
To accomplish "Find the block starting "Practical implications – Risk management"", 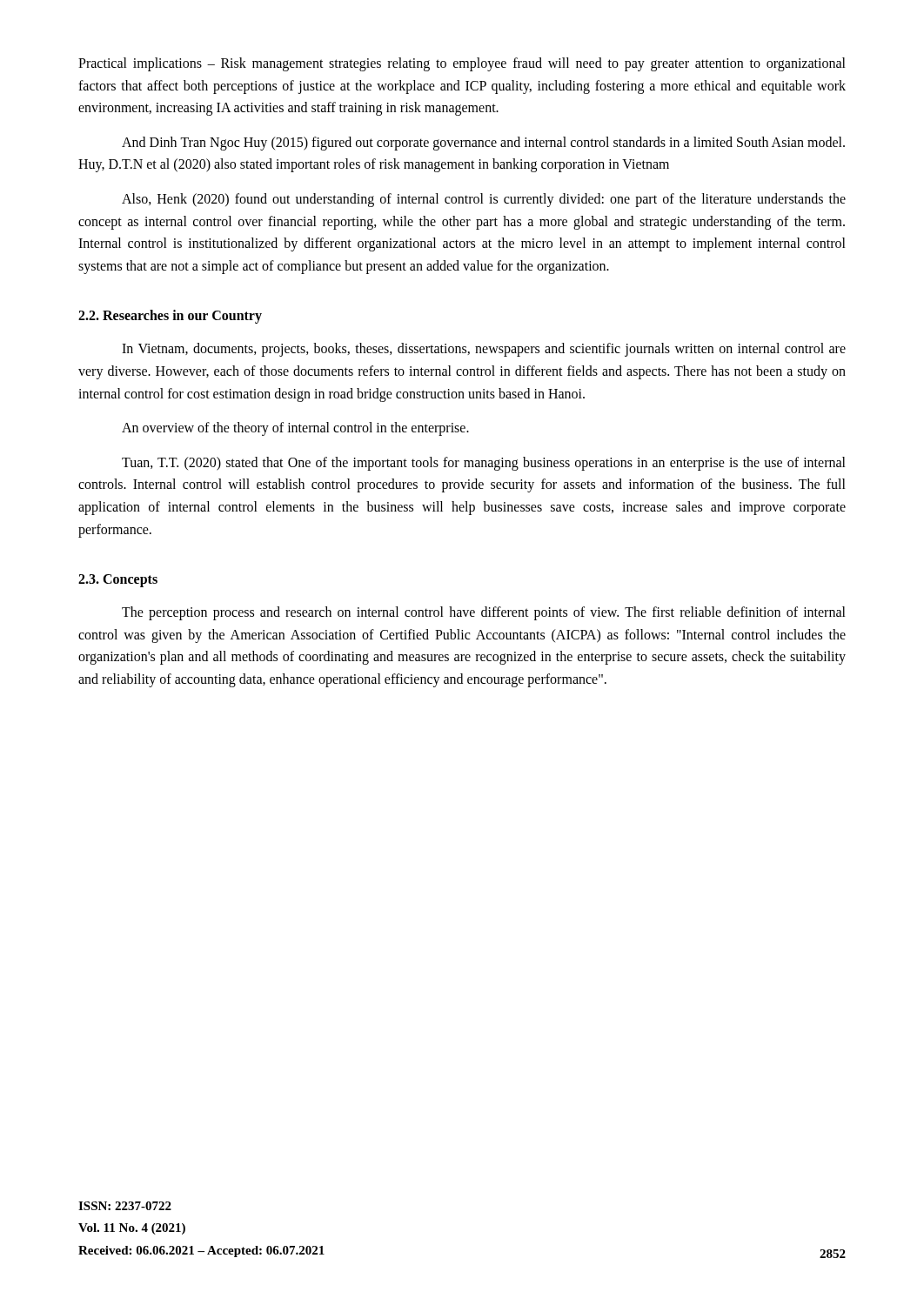I will 462,85.
